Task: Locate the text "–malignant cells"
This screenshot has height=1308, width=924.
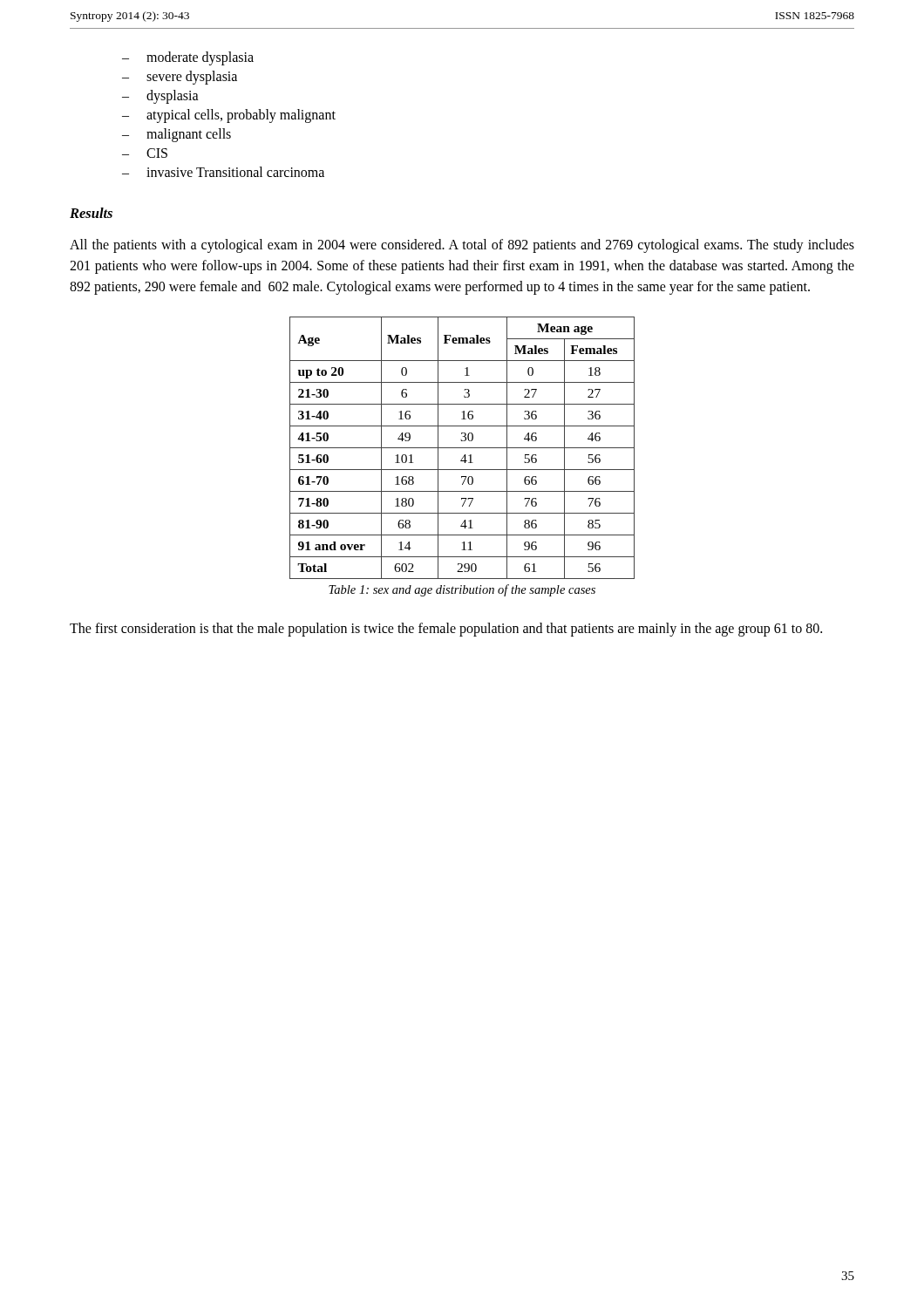Action: (177, 134)
